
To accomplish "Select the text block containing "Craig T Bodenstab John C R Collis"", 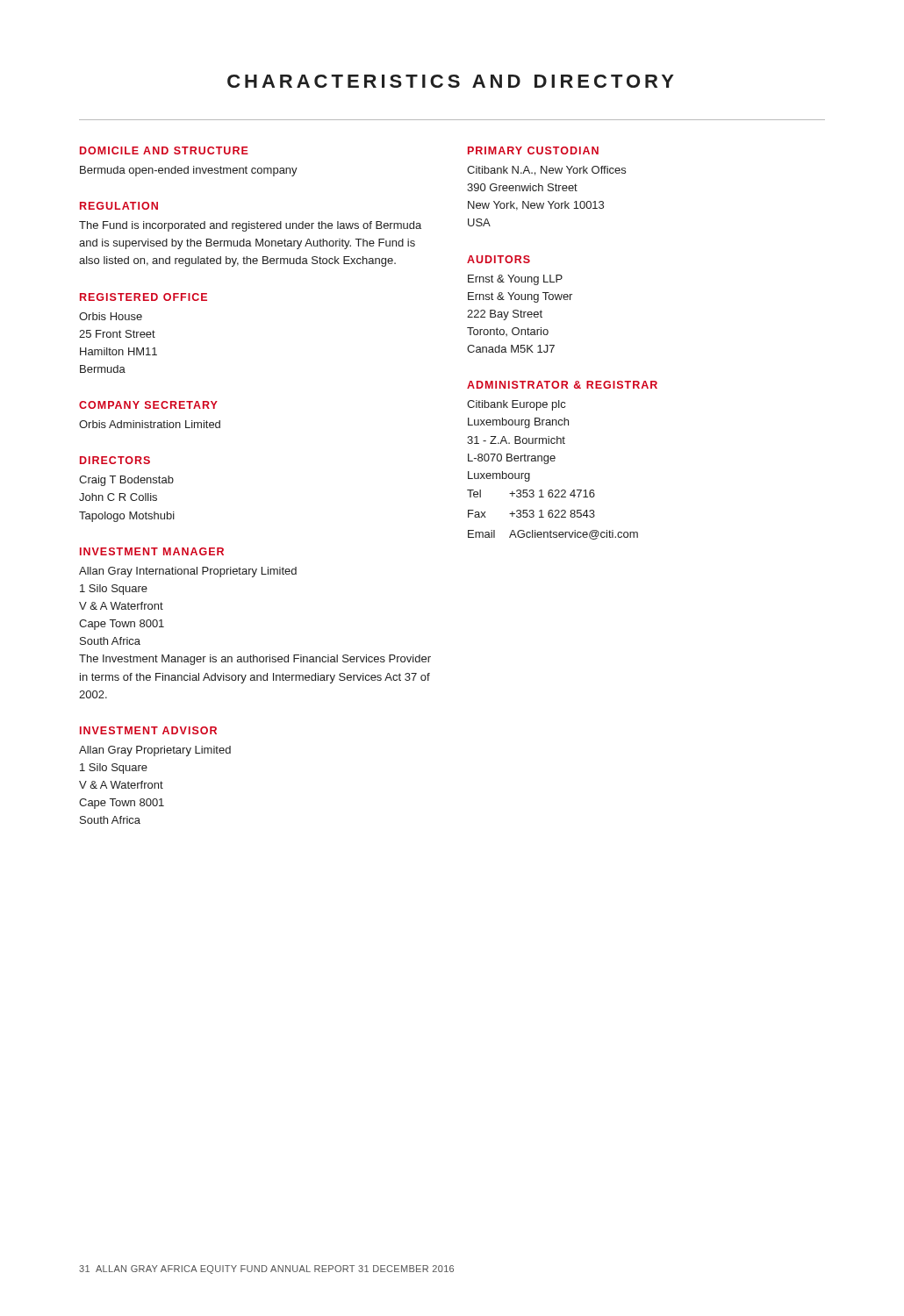I will pos(127,497).
